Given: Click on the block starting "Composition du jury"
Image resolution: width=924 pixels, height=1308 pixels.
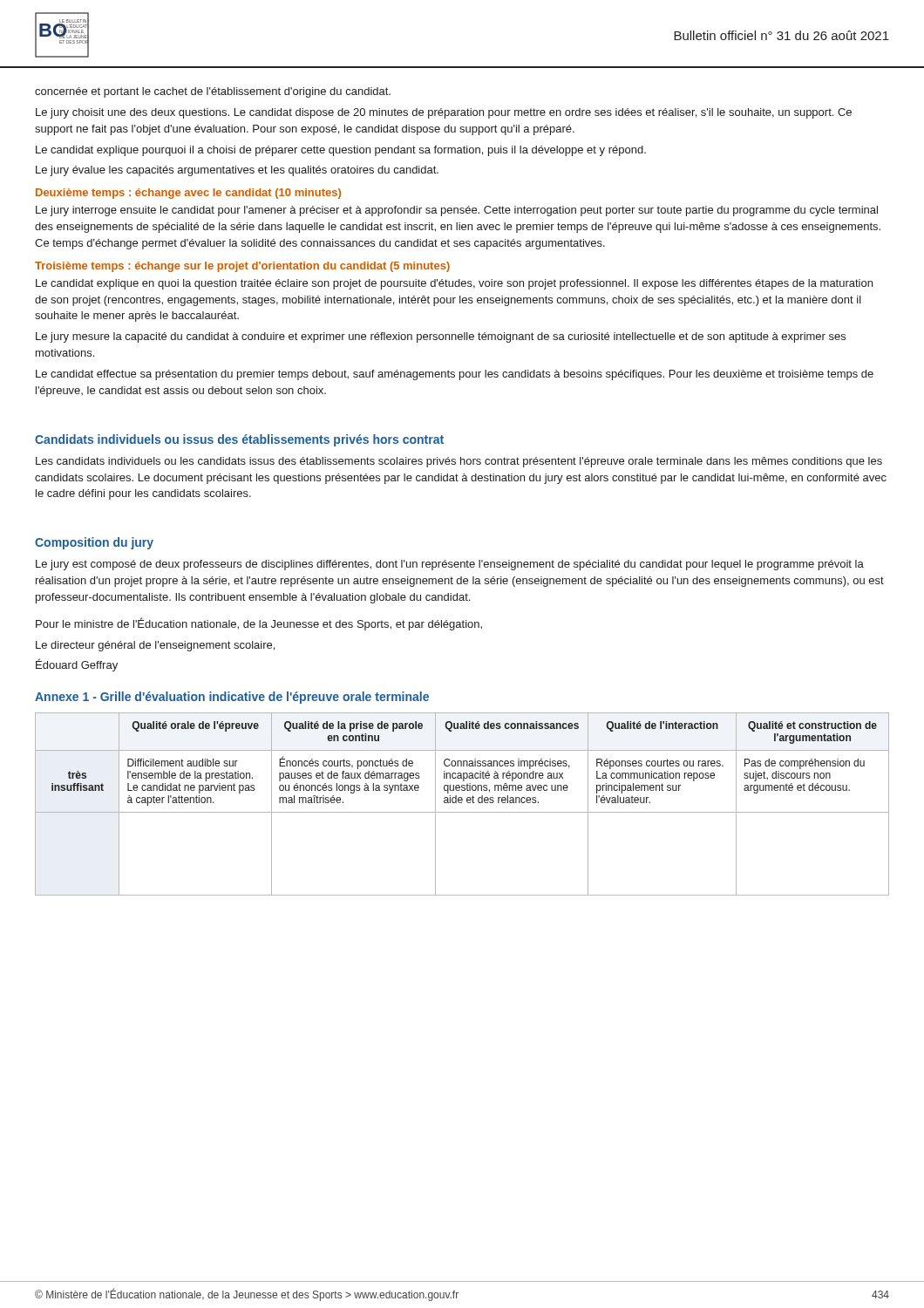Looking at the screenshot, I should (94, 543).
